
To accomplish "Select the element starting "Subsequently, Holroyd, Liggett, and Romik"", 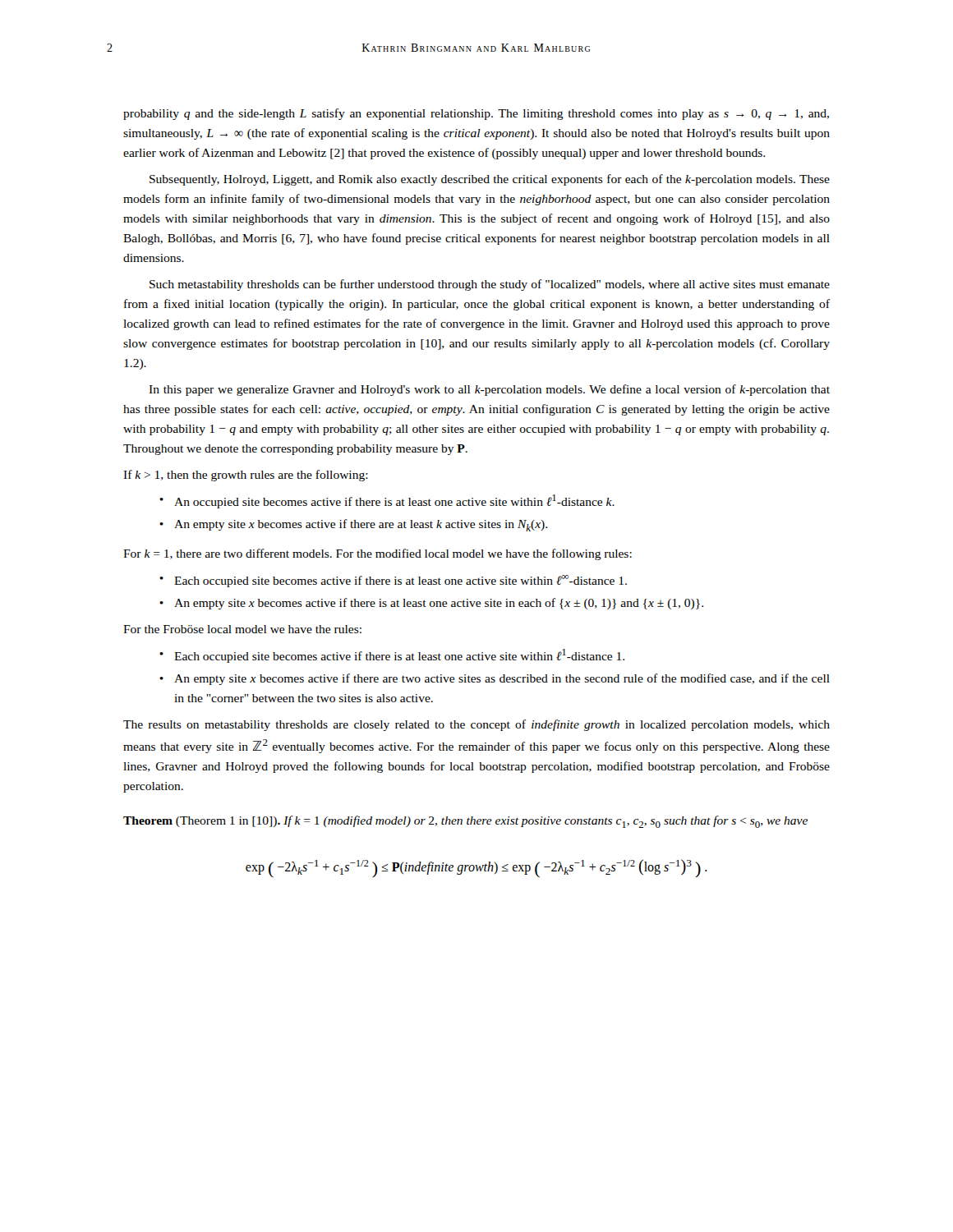I will [476, 219].
